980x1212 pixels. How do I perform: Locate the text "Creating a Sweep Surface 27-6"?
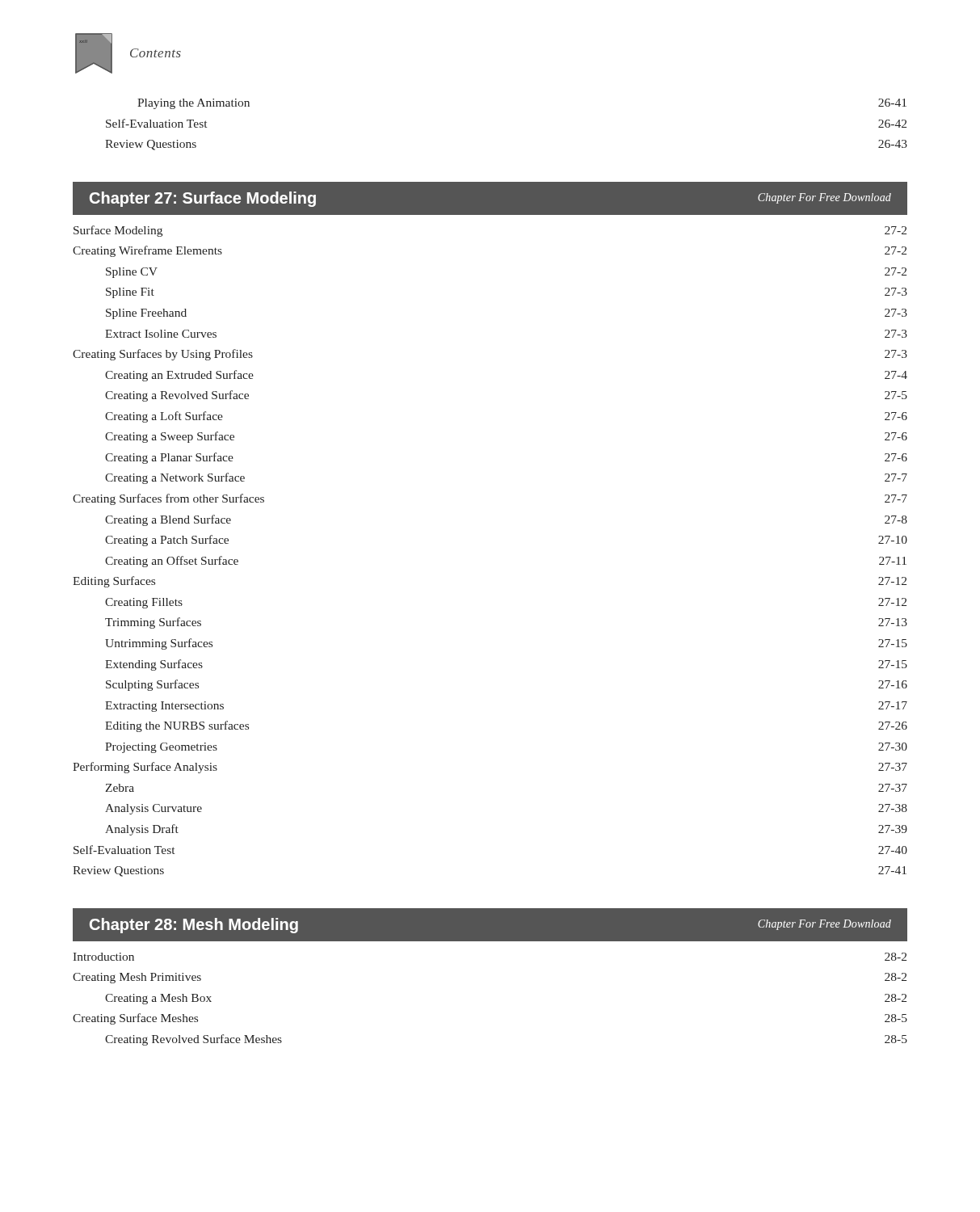pyautogui.click(x=174, y=437)
